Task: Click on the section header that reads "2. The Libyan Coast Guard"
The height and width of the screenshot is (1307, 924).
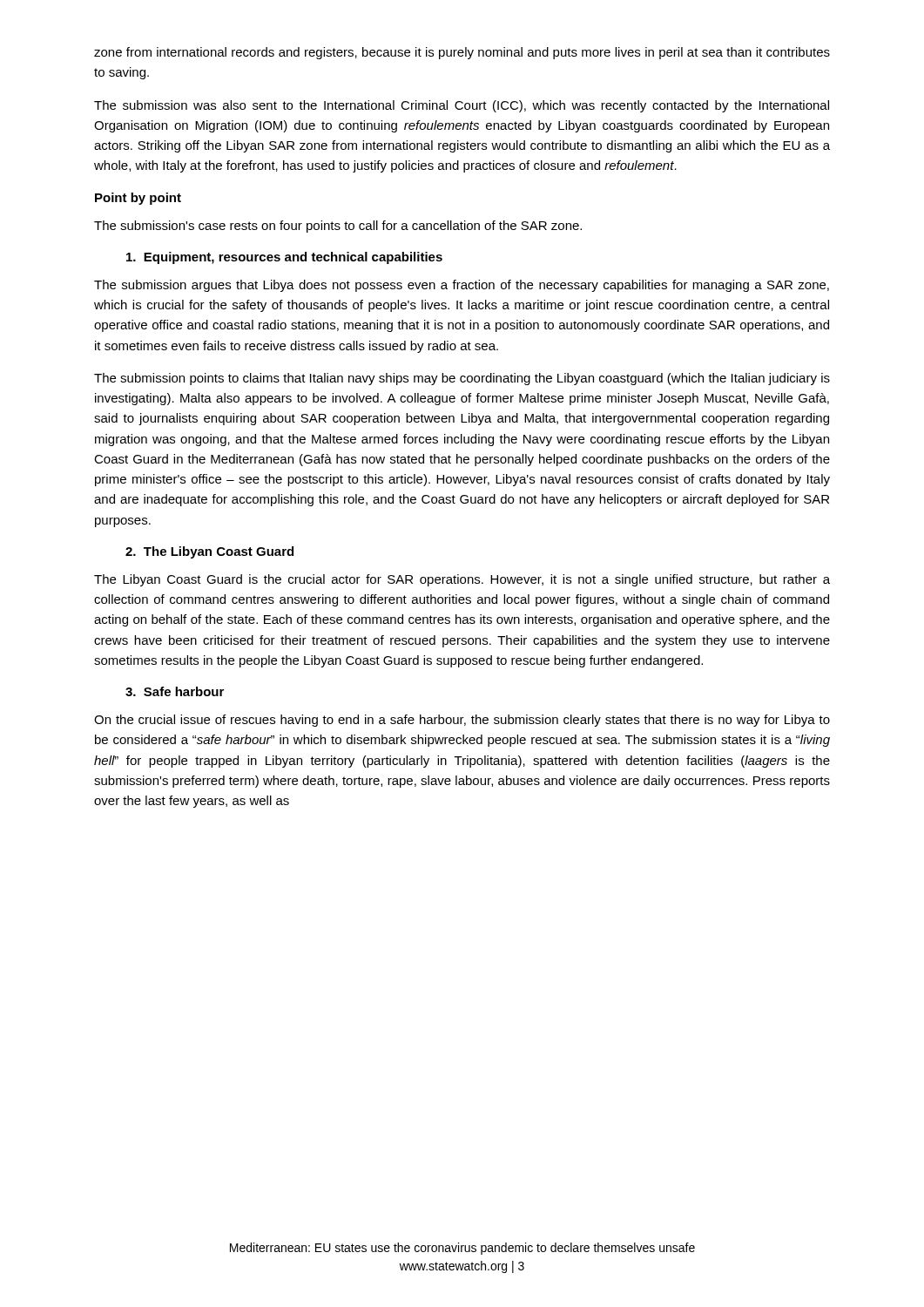Action: tap(210, 551)
